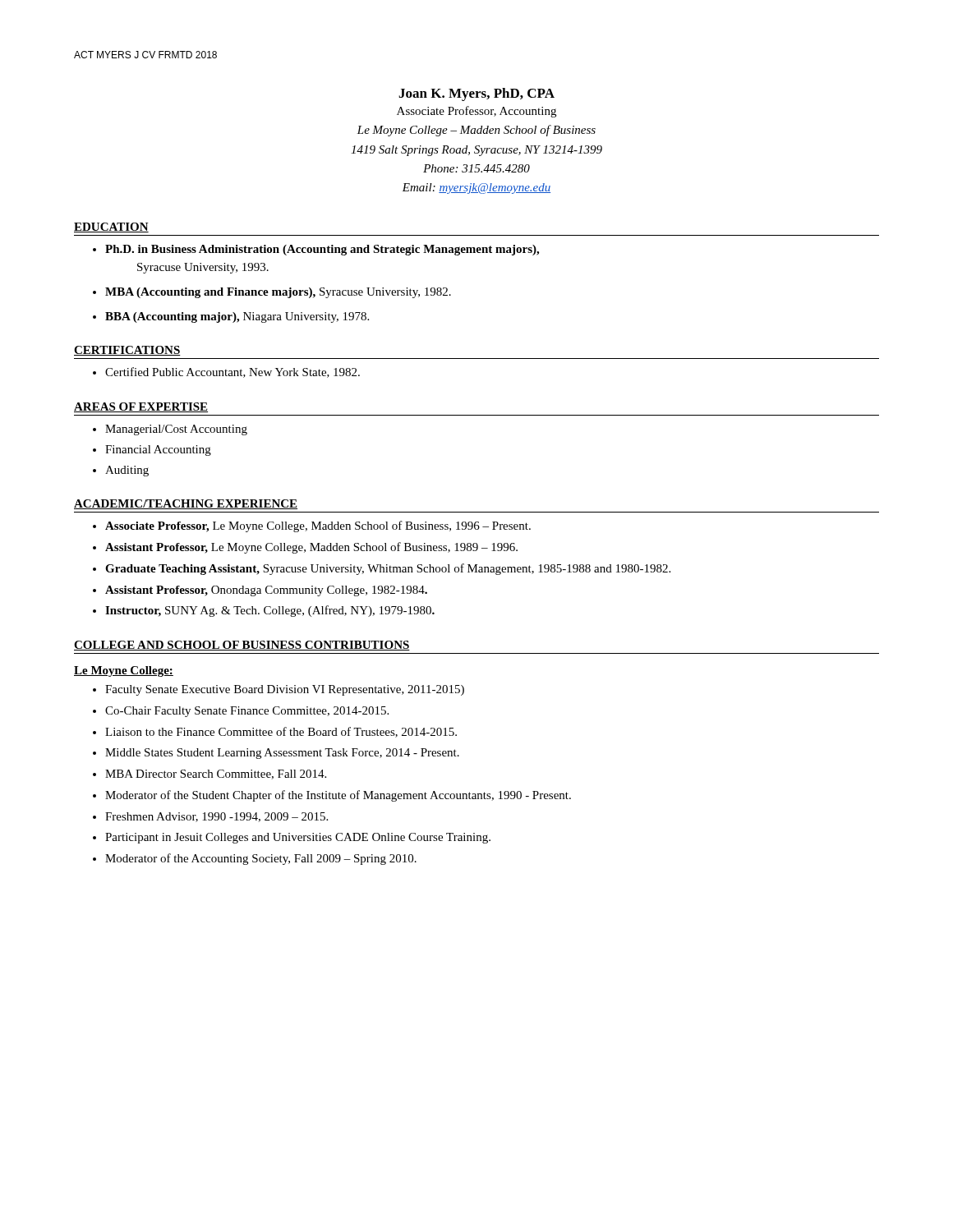Click on the list item containing "Middle States Student Learning"
Viewport: 953px width, 1232px height.
276,754
